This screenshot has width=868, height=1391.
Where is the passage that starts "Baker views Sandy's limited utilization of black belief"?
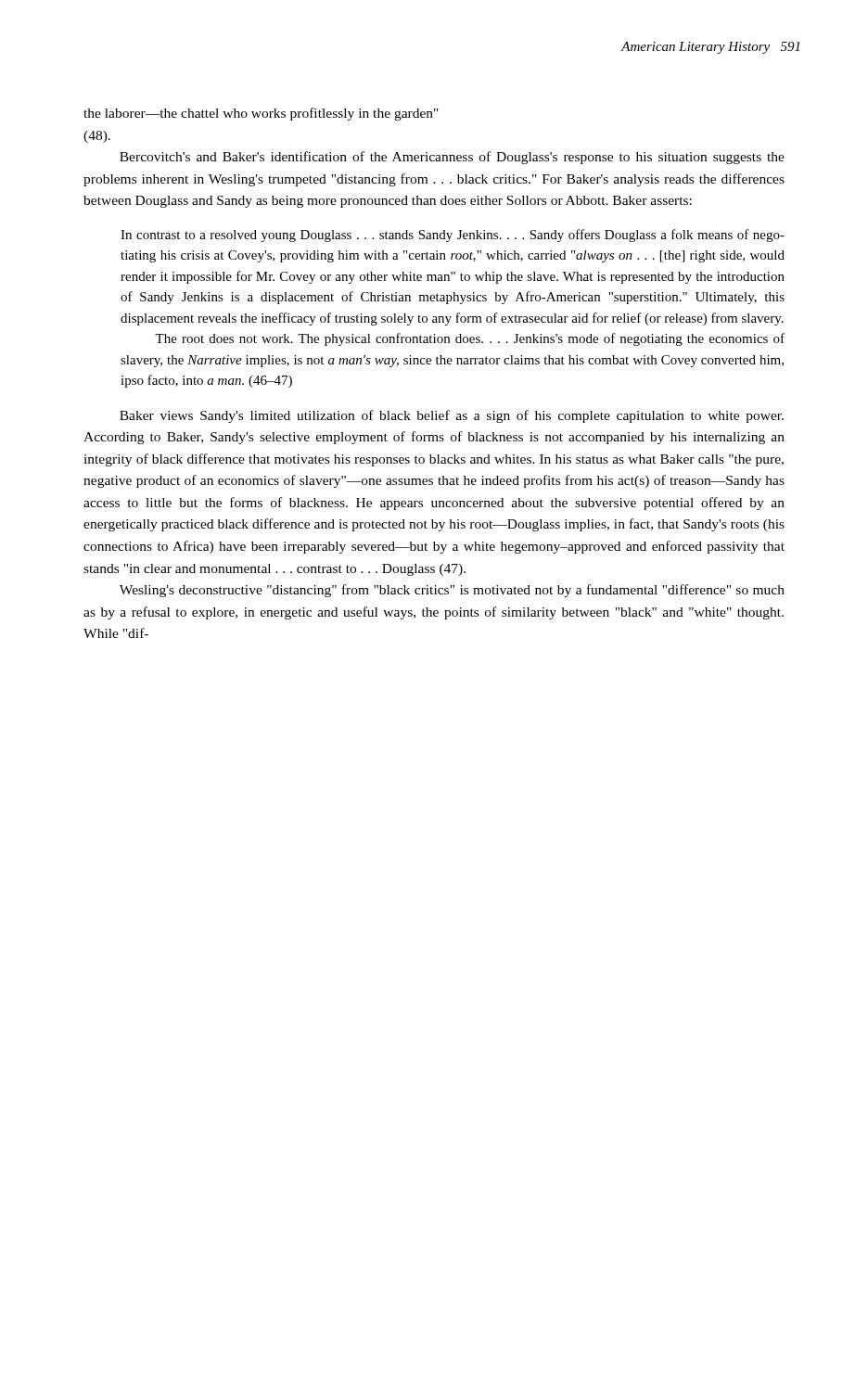pyautogui.click(x=434, y=524)
